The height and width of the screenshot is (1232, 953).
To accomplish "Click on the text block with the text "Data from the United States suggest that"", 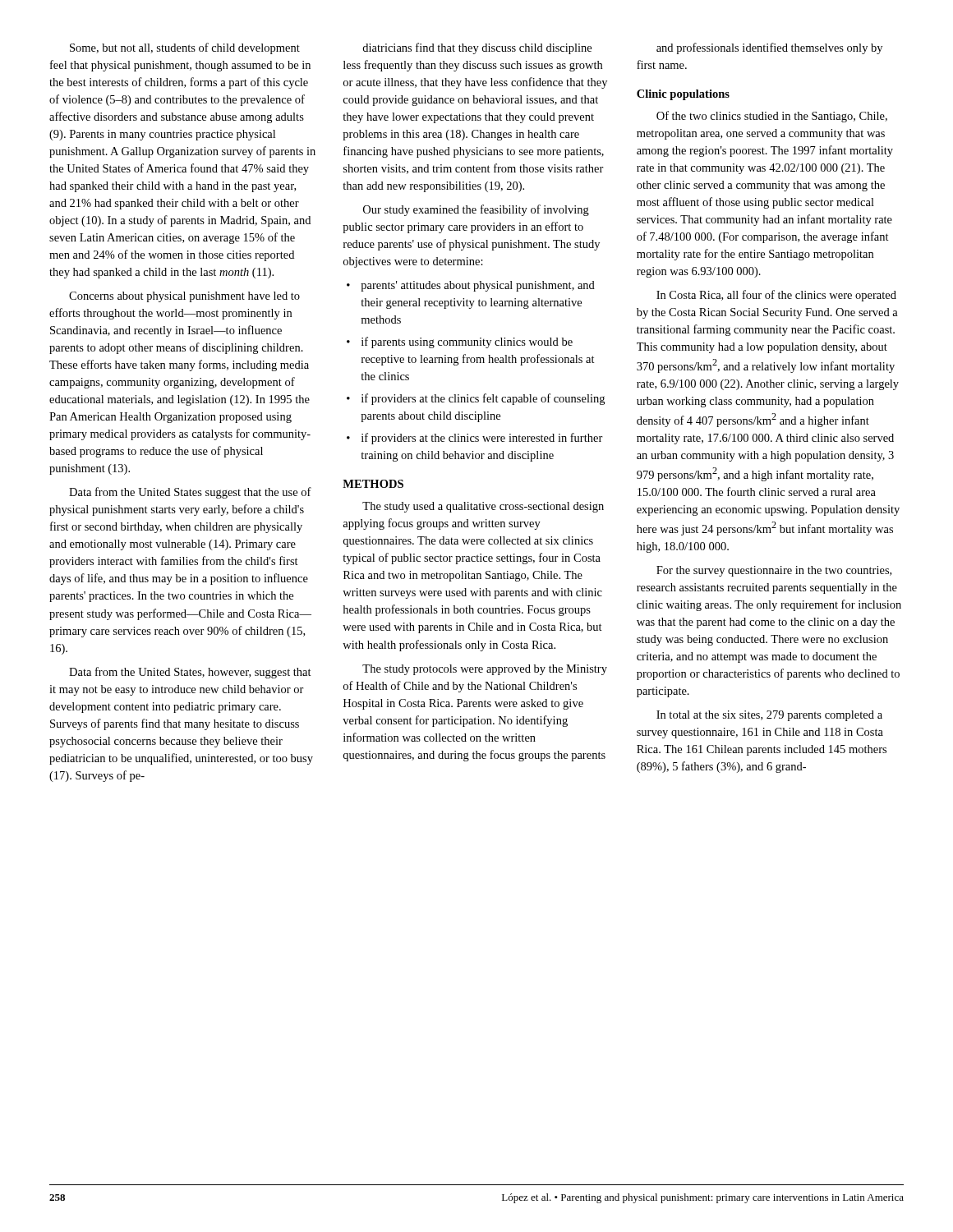I will 183,570.
